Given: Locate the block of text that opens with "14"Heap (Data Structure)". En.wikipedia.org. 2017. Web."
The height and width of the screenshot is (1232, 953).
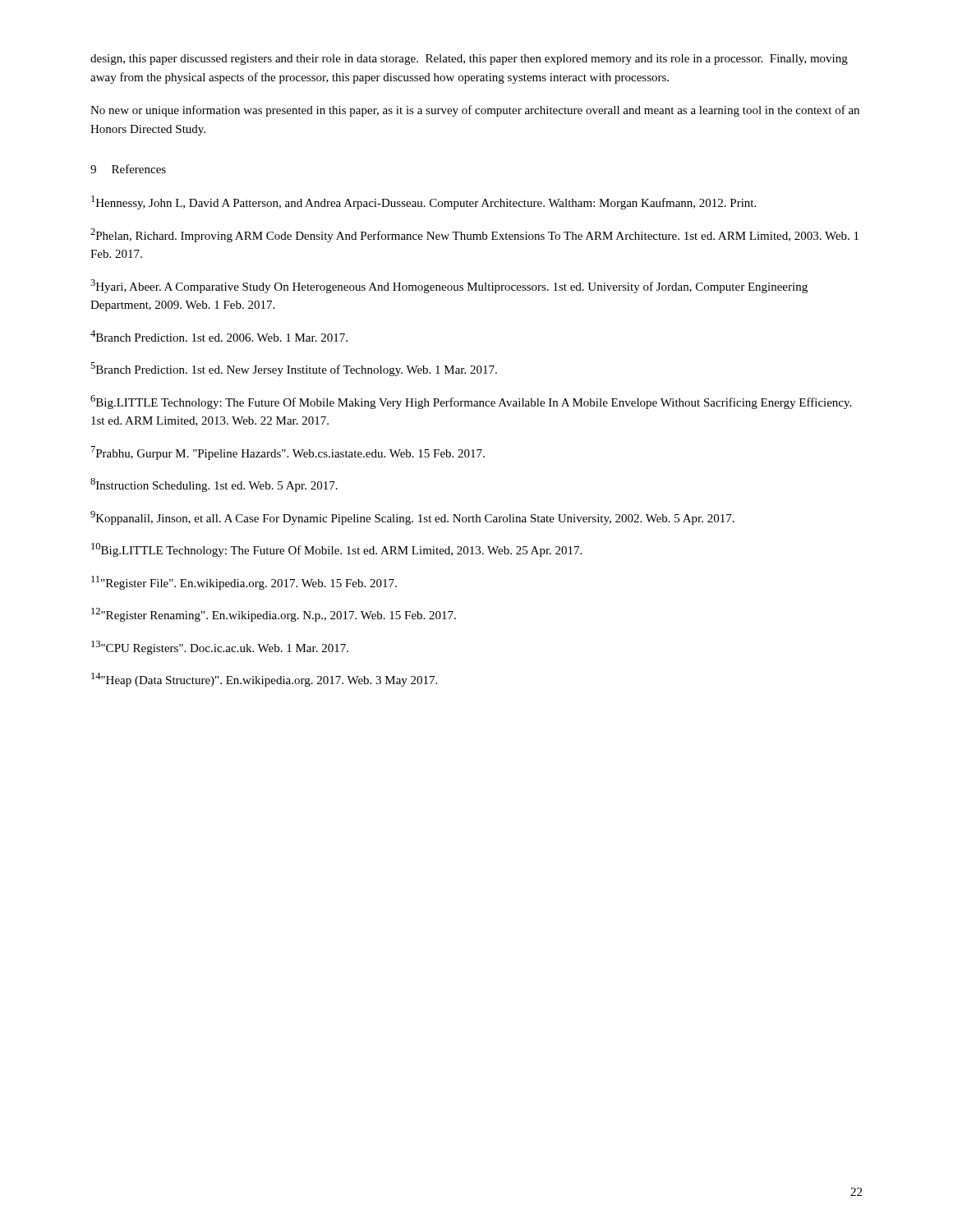Looking at the screenshot, I should 264,678.
